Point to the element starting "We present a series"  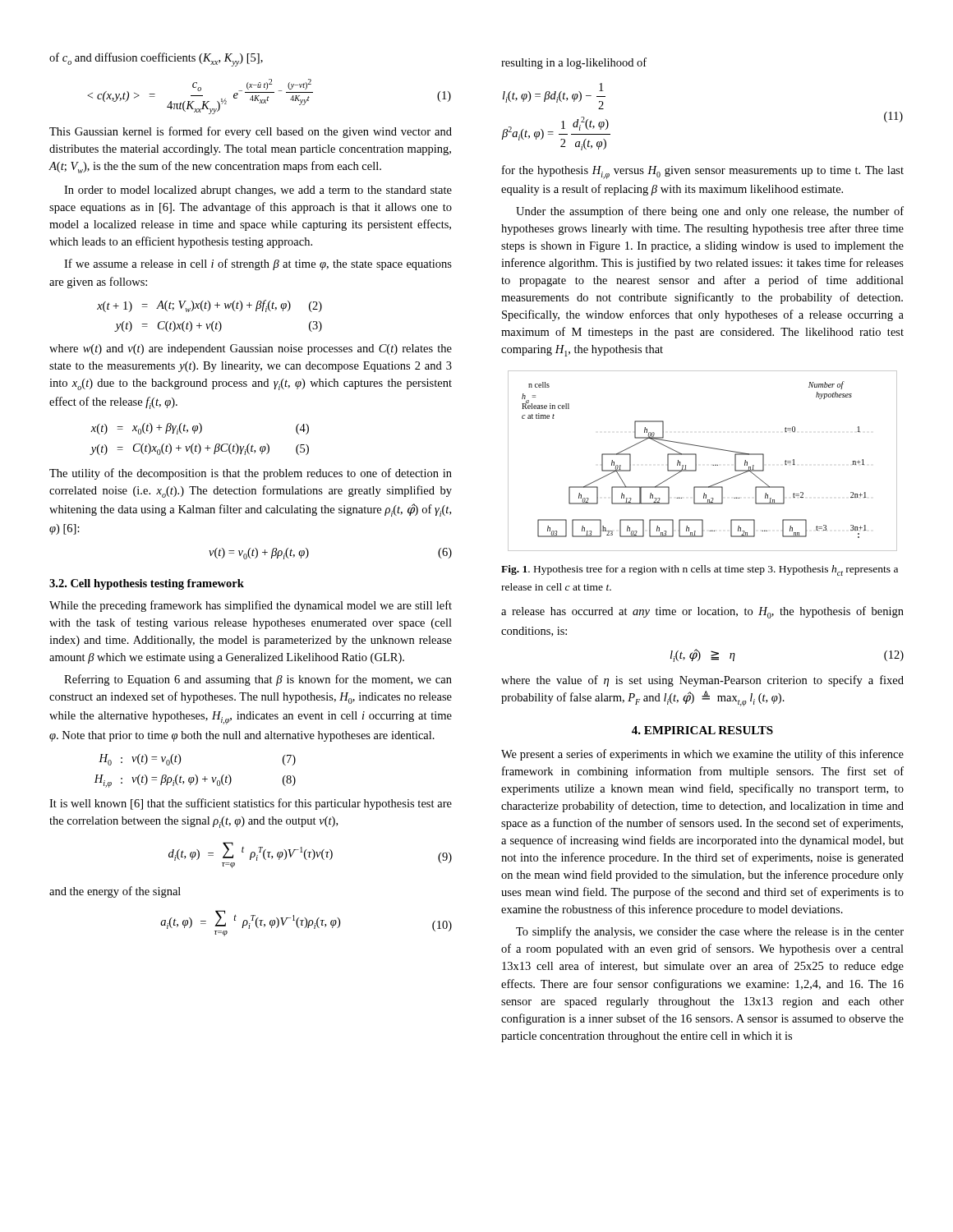(x=702, y=832)
